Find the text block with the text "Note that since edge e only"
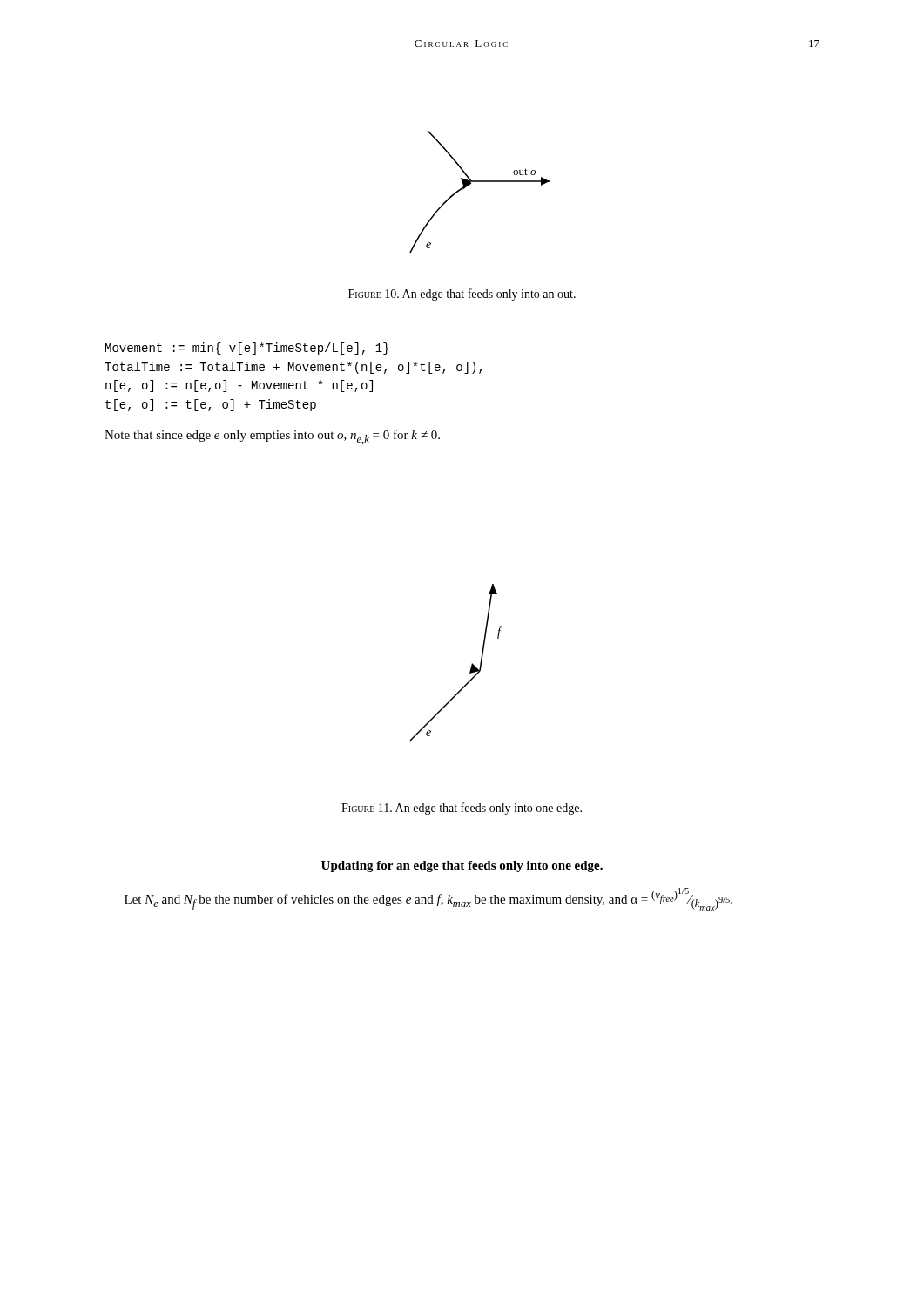The image size is (924, 1307). point(273,437)
